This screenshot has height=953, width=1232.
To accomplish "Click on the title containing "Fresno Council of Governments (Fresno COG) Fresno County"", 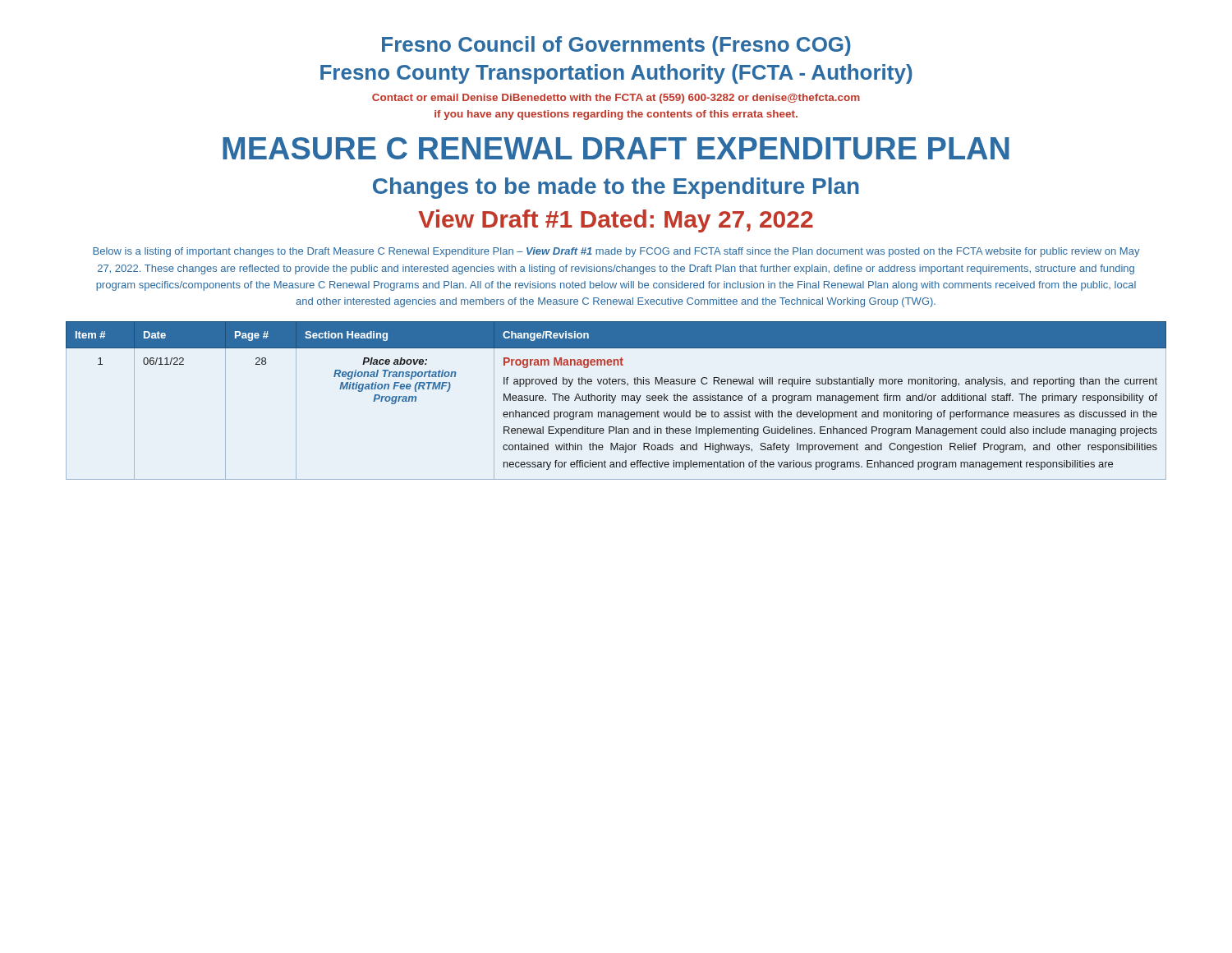I will click(616, 59).
